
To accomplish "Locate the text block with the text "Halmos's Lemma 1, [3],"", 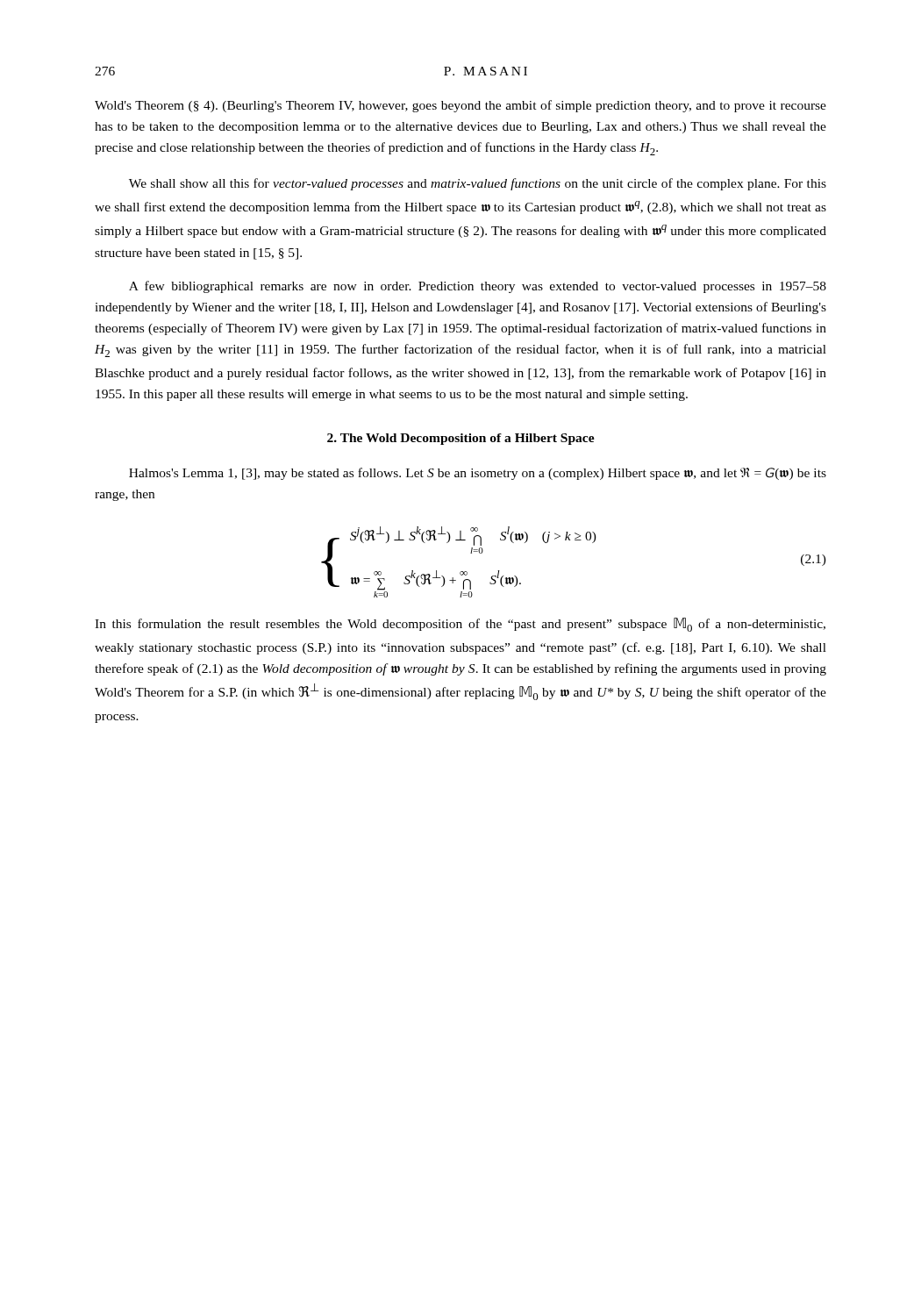I will pos(460,483).
